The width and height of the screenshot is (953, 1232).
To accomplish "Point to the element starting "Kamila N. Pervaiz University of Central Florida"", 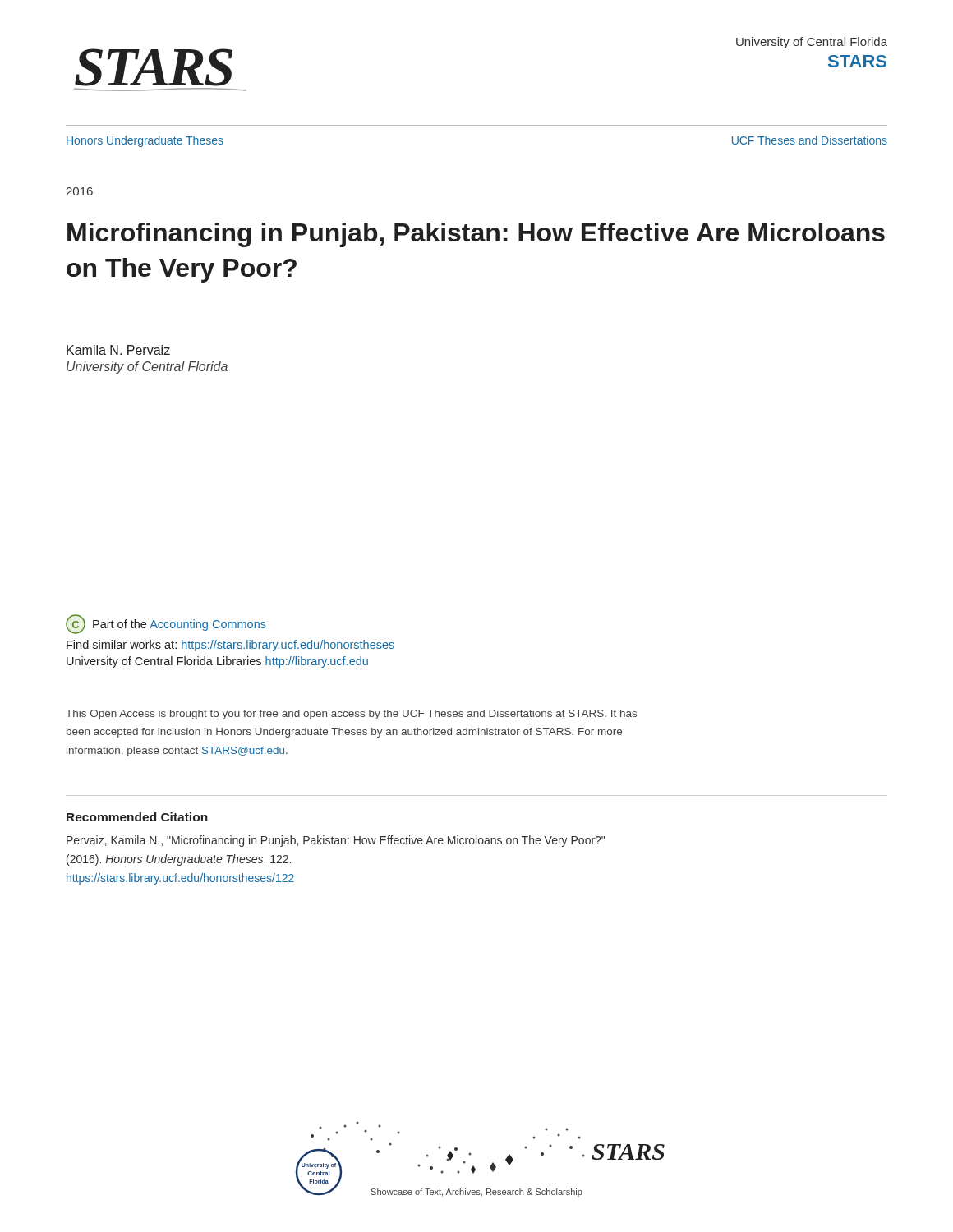I will click(147, 359).
